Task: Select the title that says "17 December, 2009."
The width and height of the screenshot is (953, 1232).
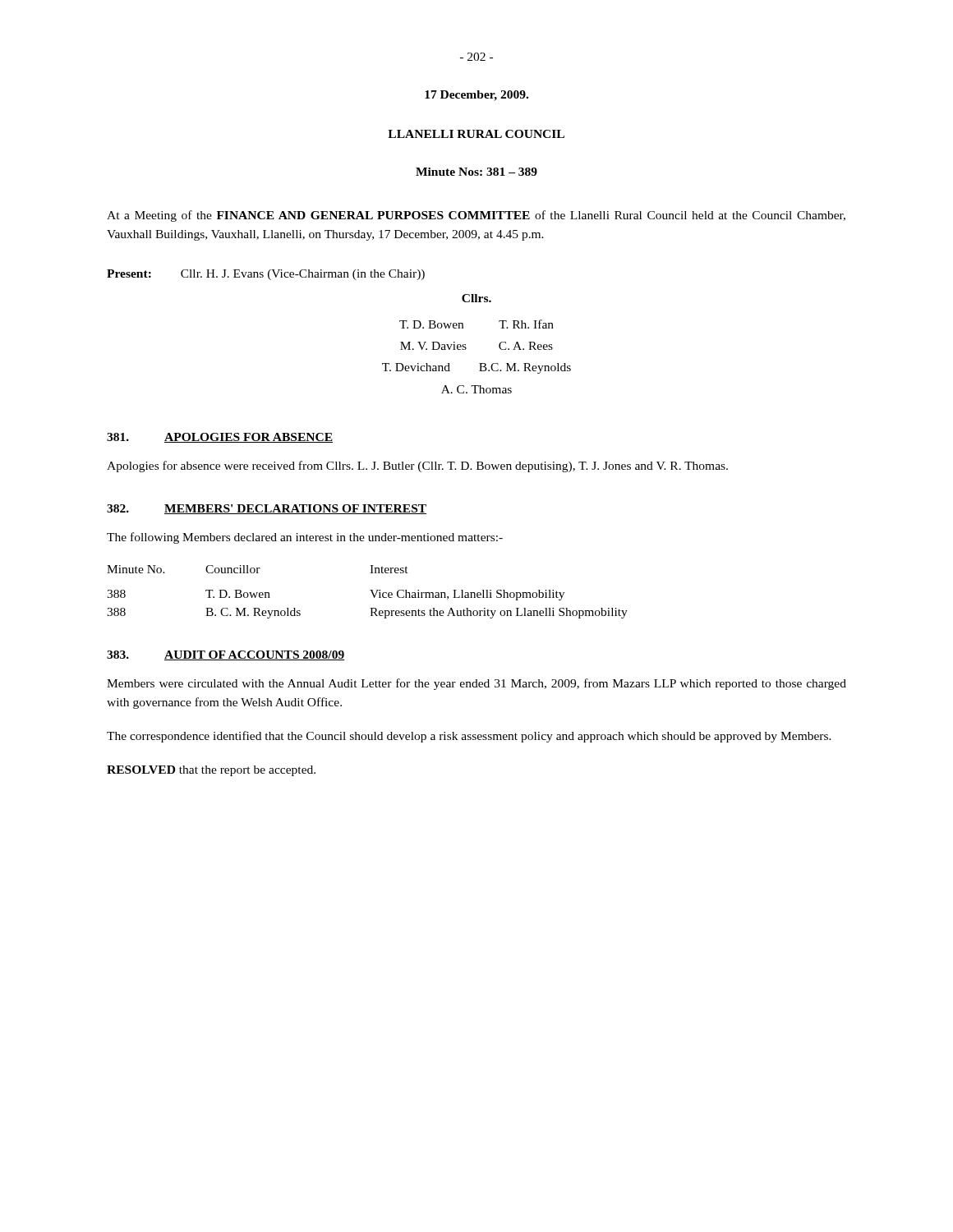Action: 476,94
